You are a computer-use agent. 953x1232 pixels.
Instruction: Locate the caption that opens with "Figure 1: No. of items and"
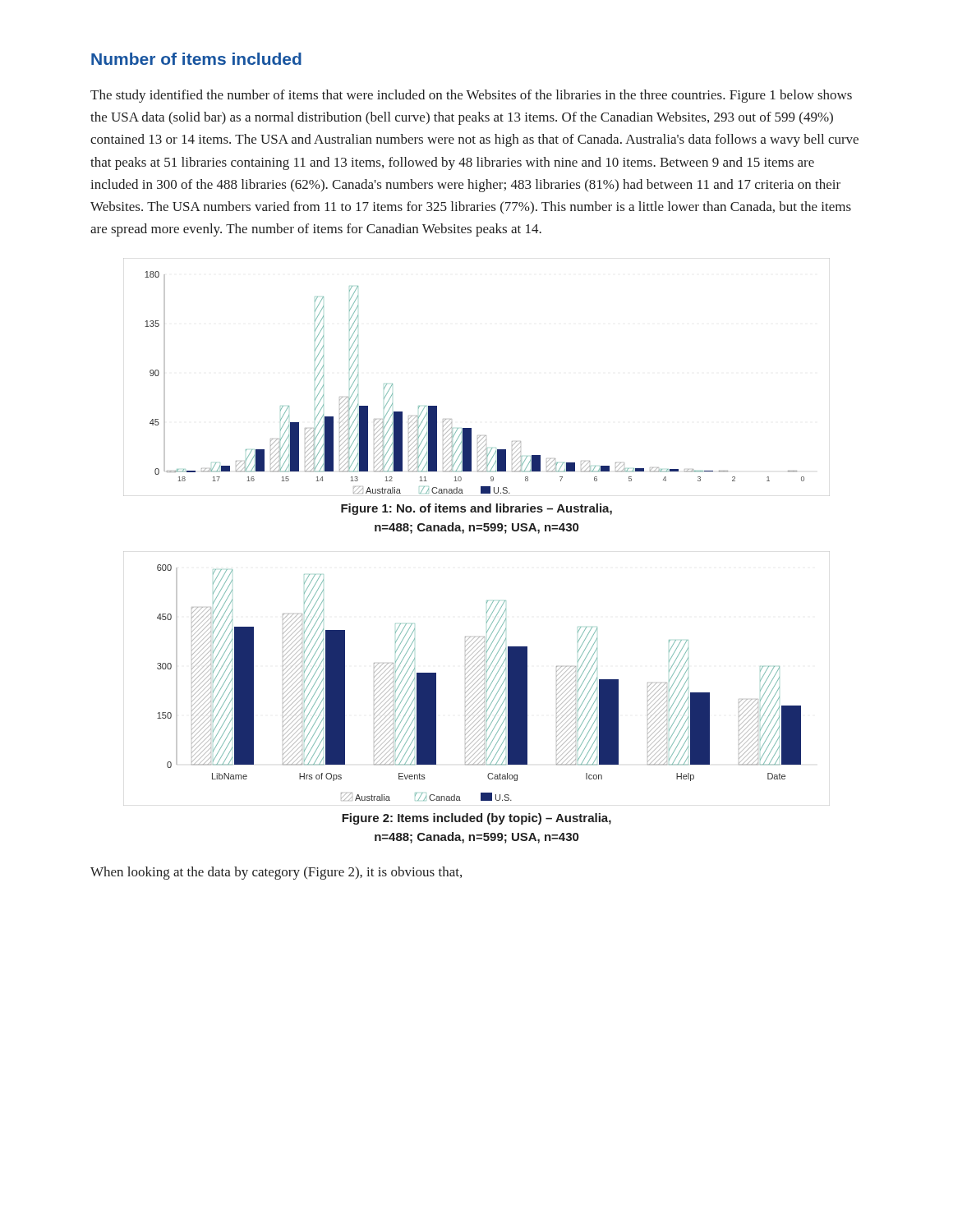pos(476,518)
